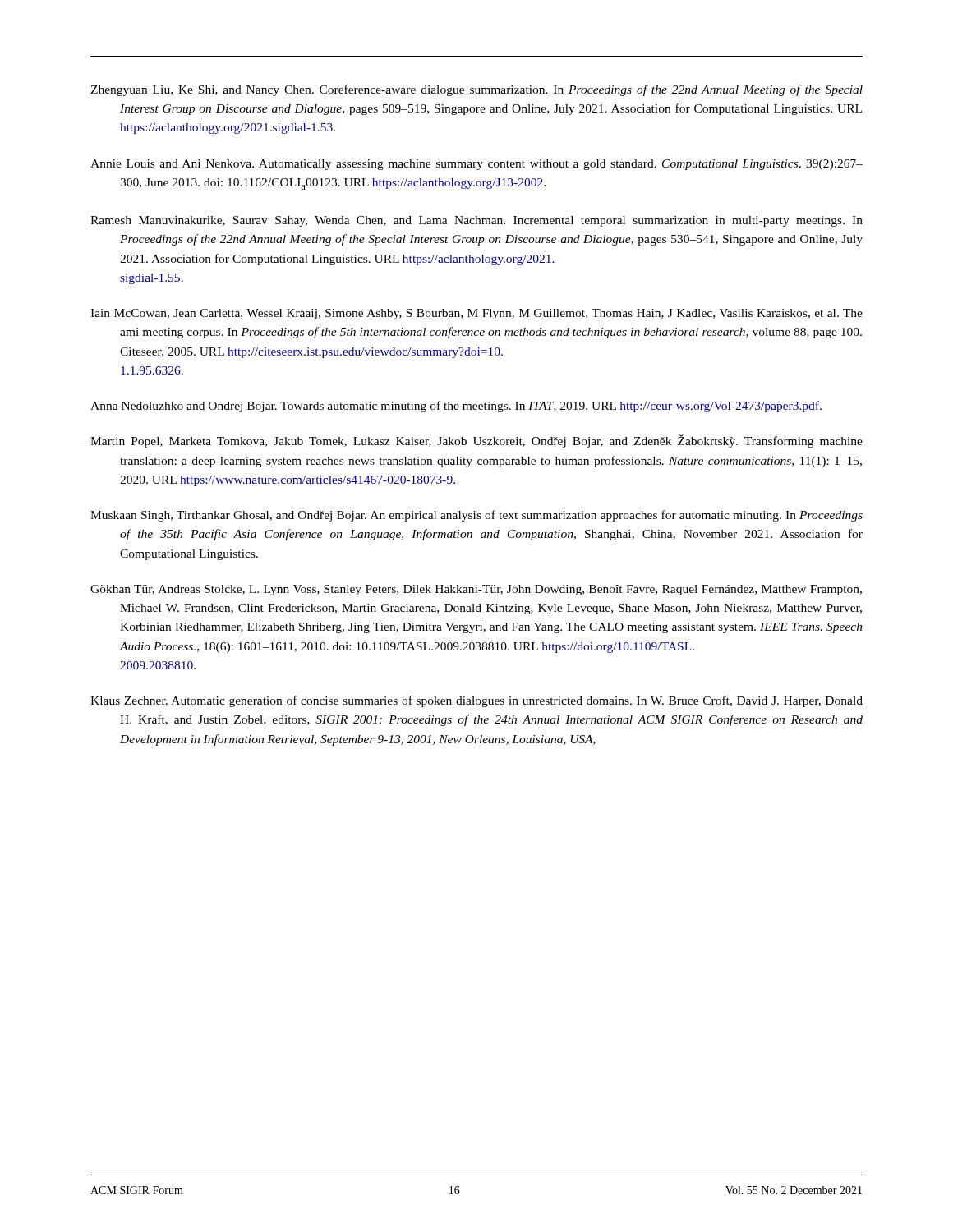Select the list item with the text "Martin Popel, Marketa Tomkova, Jakub Tomek, Lukasz Kaiser,"

coord(476,460)
